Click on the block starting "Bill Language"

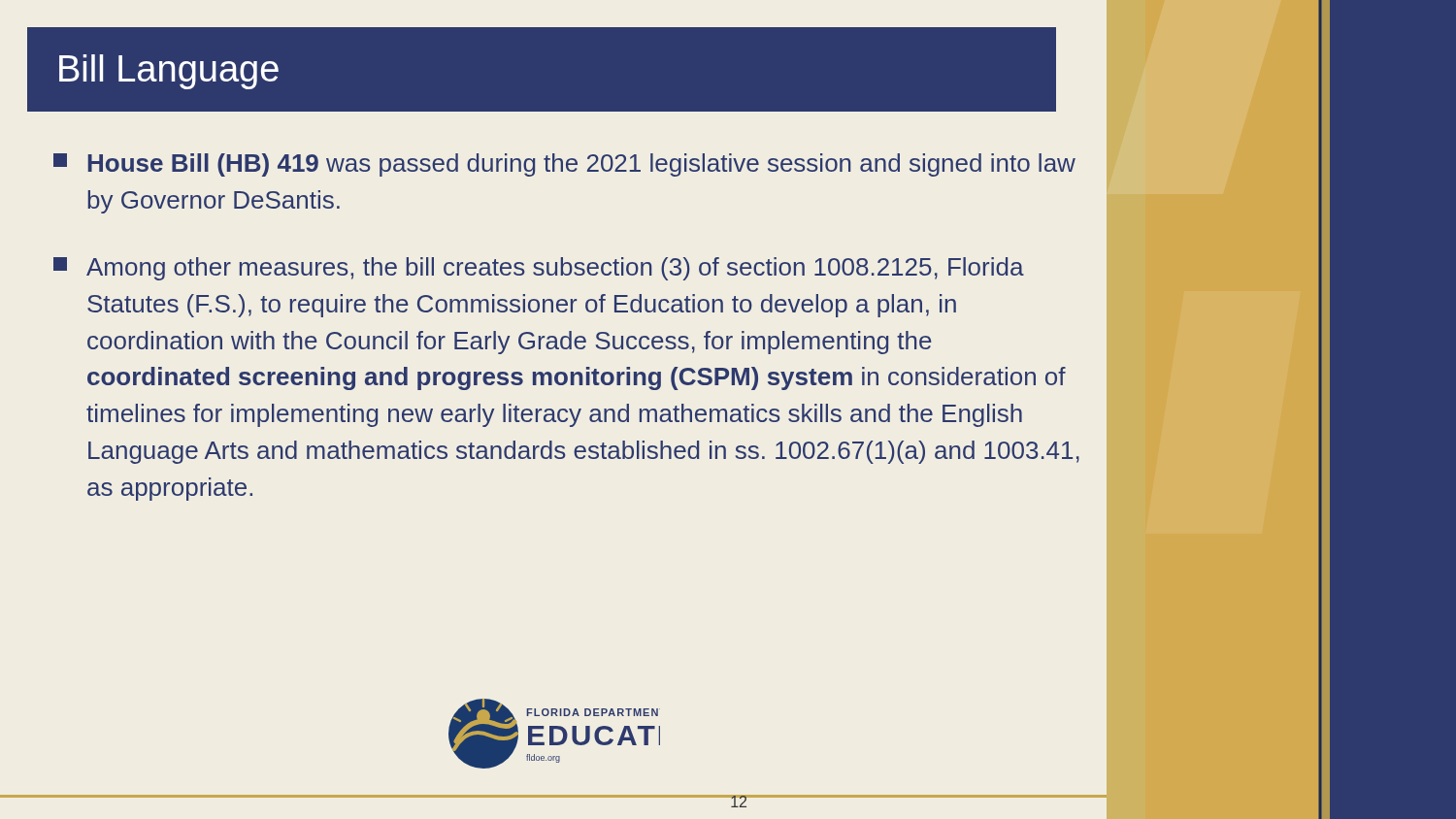168,69
